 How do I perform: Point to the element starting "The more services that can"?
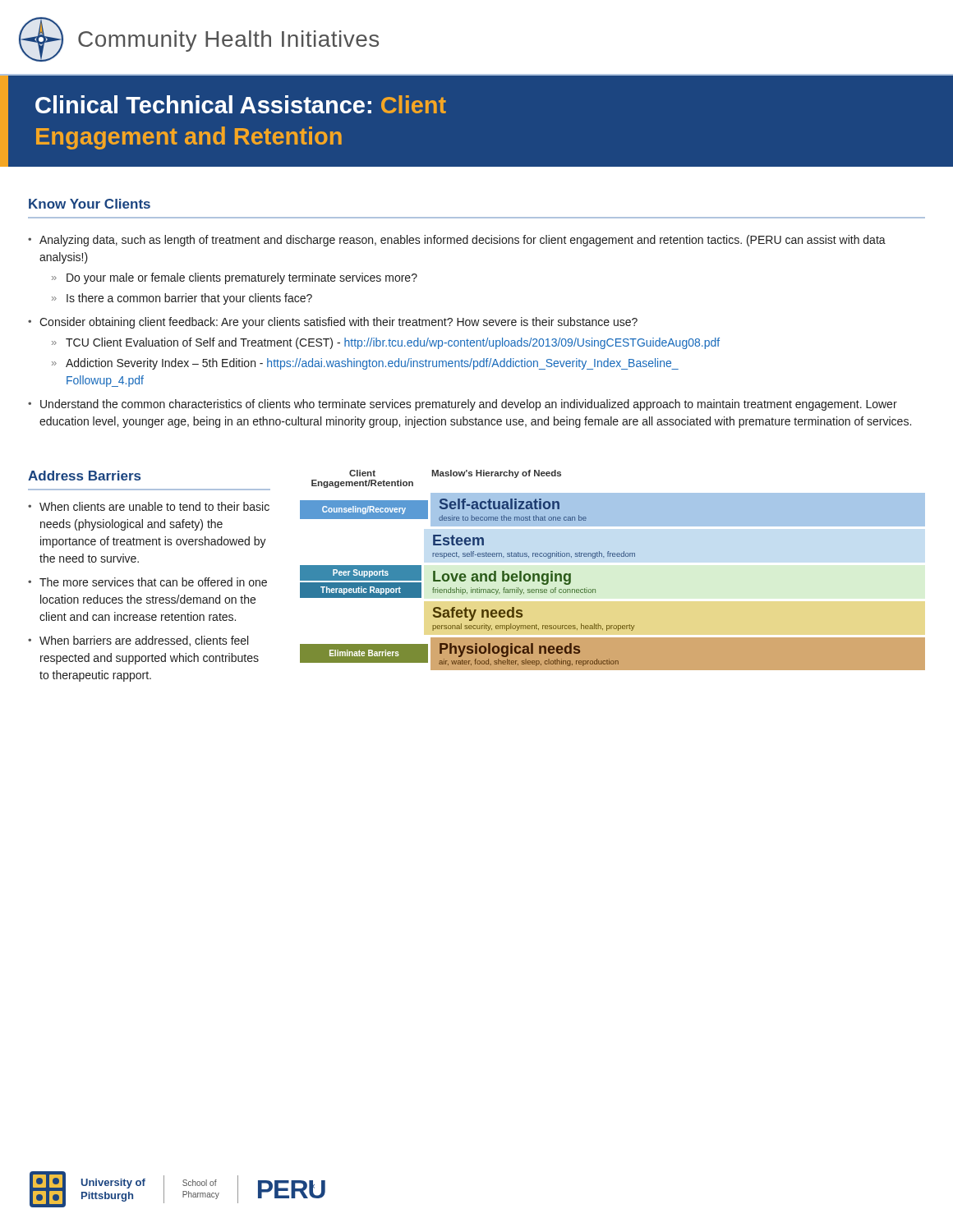pos(153,600)
